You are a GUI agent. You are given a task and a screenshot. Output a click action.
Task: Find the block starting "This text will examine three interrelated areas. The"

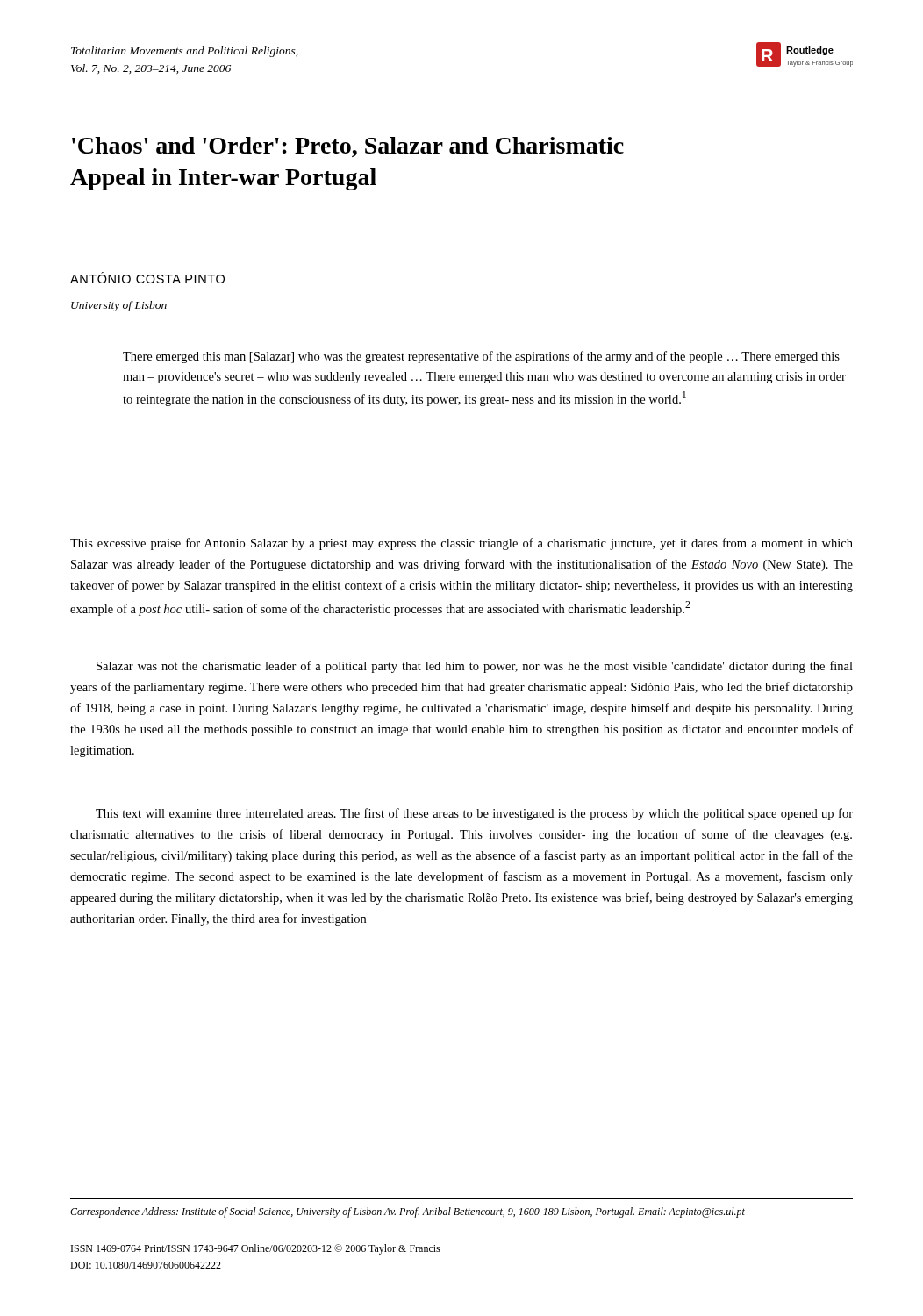click(462, 867)
